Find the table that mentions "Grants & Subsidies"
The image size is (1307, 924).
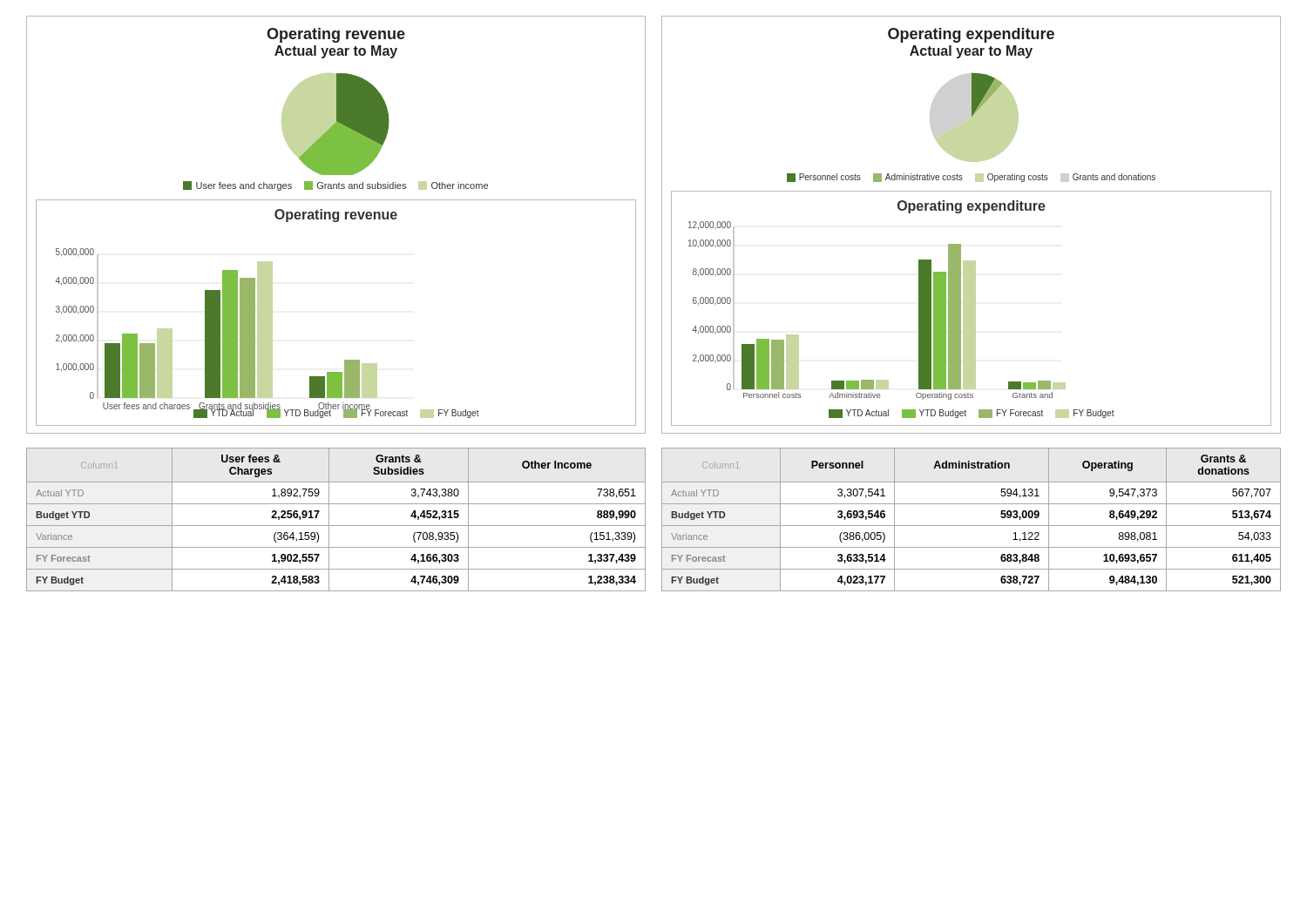tap(336, 519)
